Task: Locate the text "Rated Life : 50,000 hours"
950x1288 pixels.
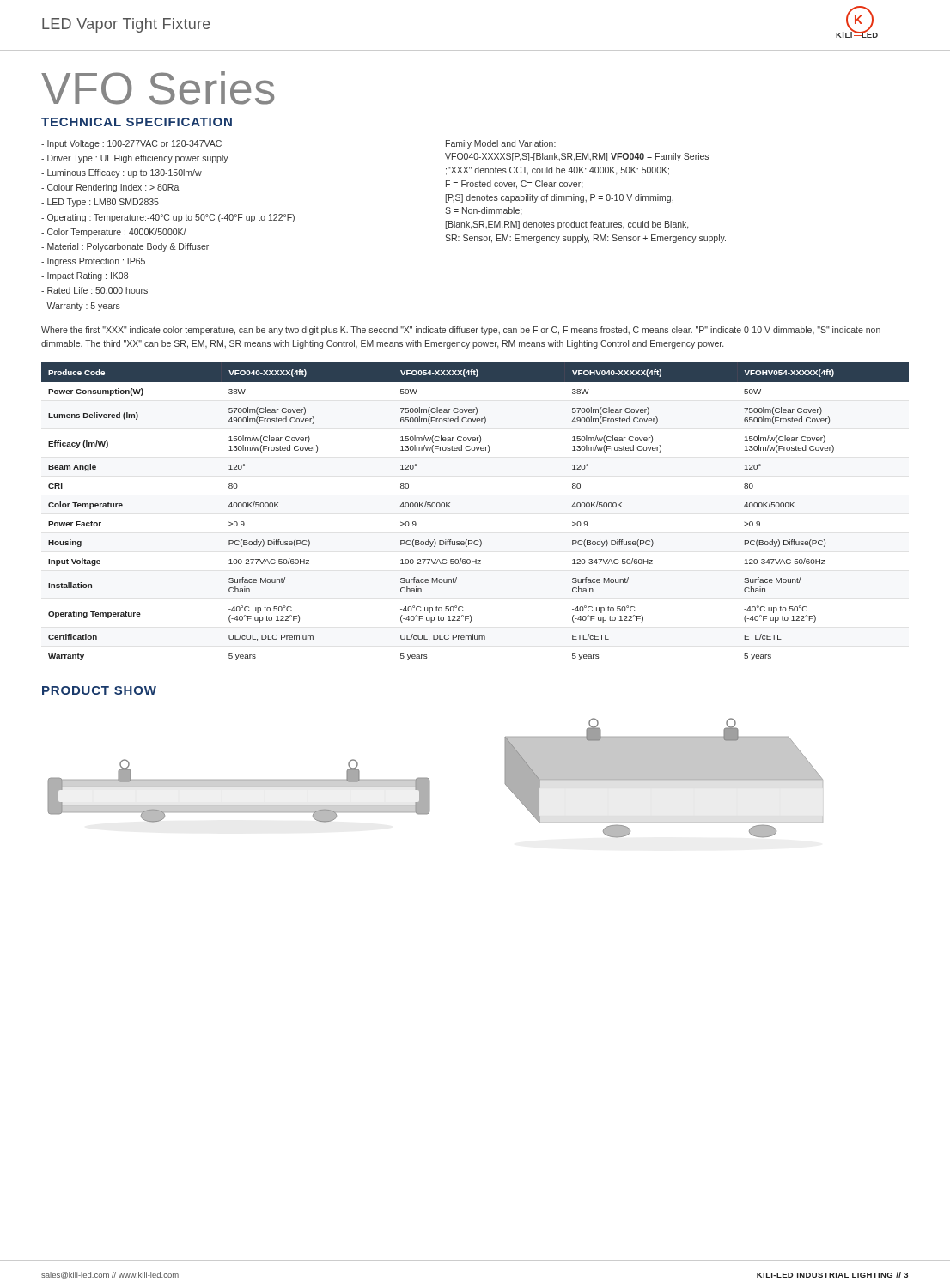Action: click(95, 291)
